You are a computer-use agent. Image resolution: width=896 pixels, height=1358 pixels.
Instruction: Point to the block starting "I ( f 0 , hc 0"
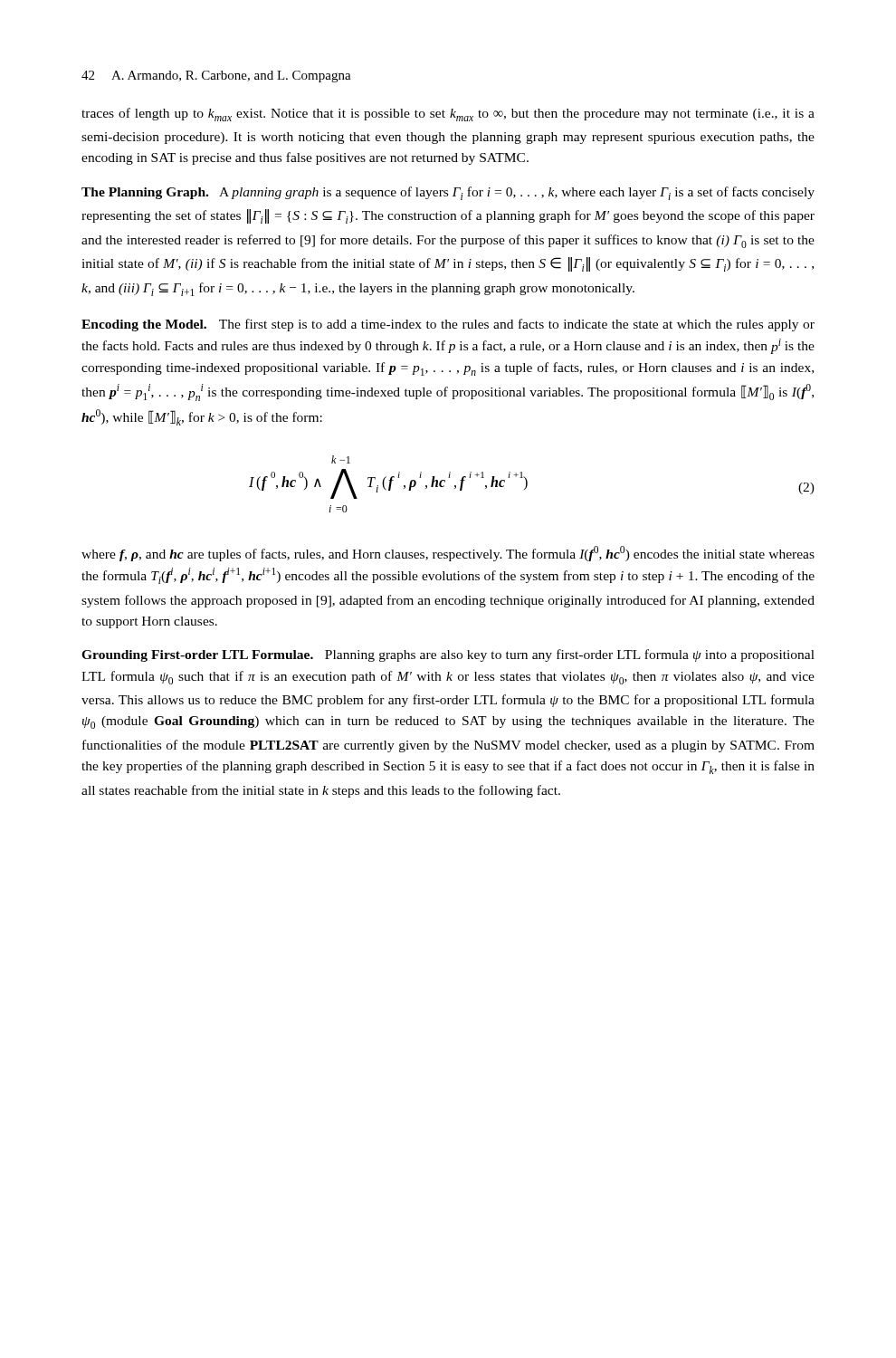(532, 486)
